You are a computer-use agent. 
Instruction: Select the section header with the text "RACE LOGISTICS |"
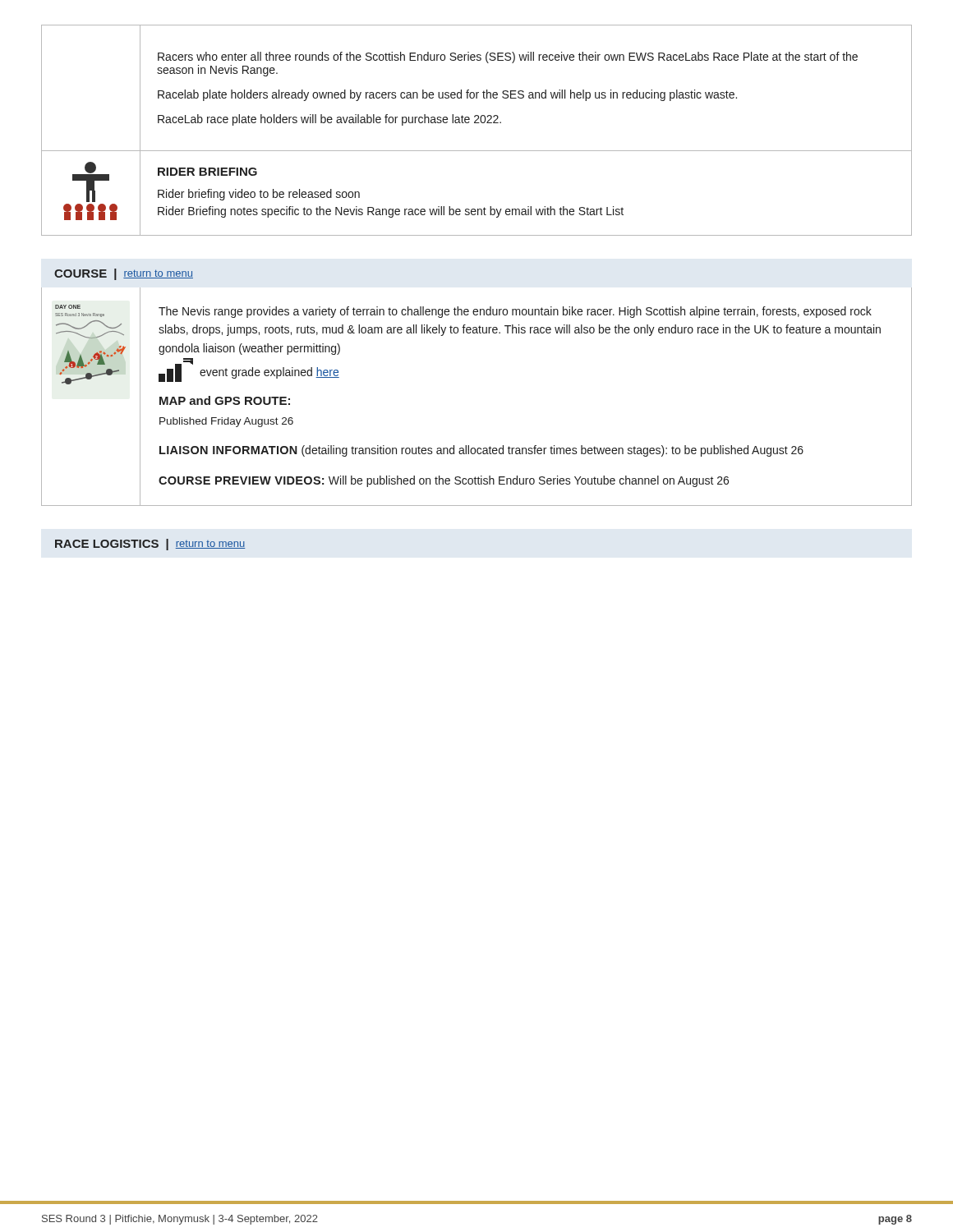point(150,543)
